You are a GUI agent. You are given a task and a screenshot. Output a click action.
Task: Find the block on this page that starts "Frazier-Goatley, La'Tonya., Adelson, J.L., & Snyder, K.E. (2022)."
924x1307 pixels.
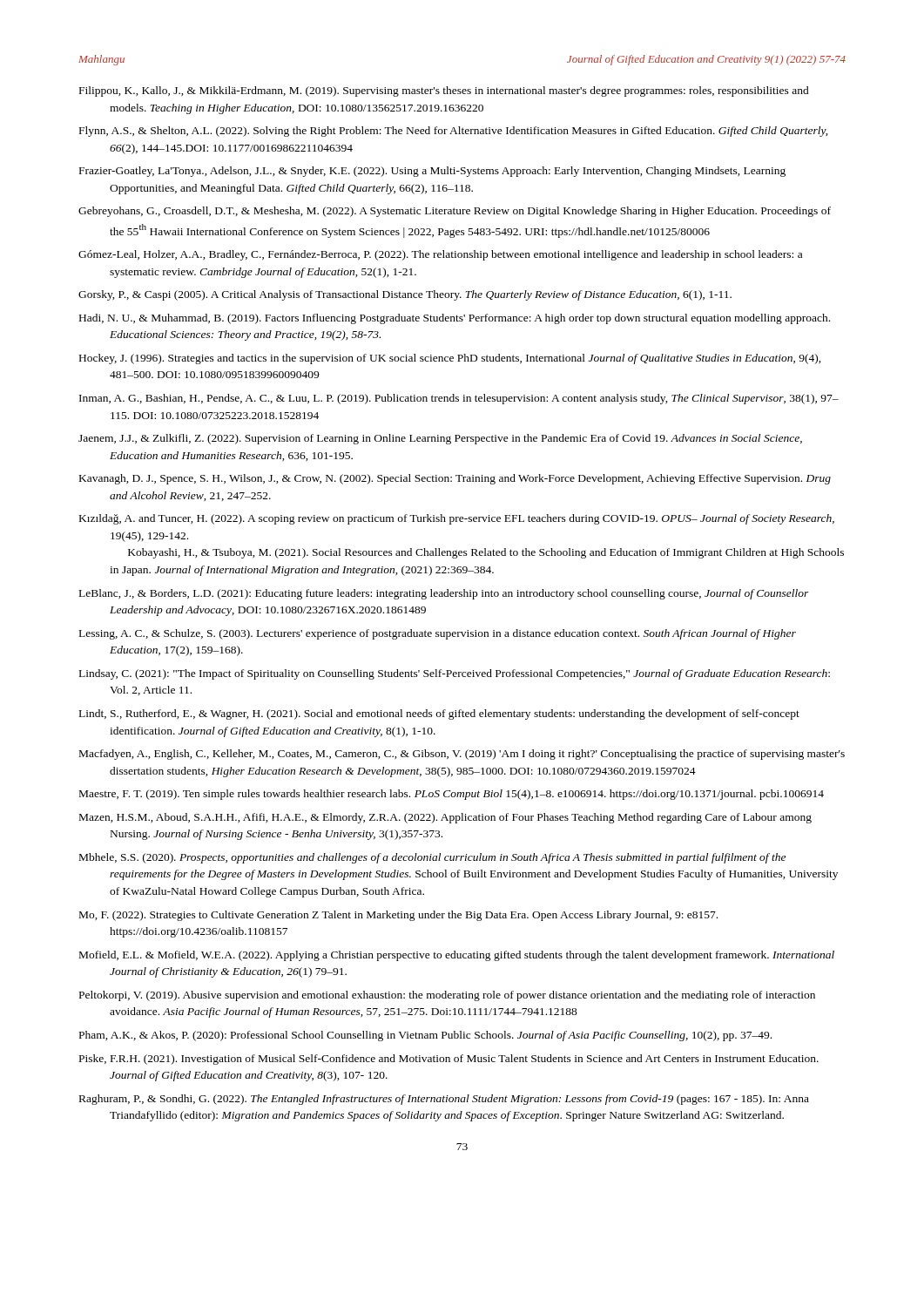click(x=432, y=179)
